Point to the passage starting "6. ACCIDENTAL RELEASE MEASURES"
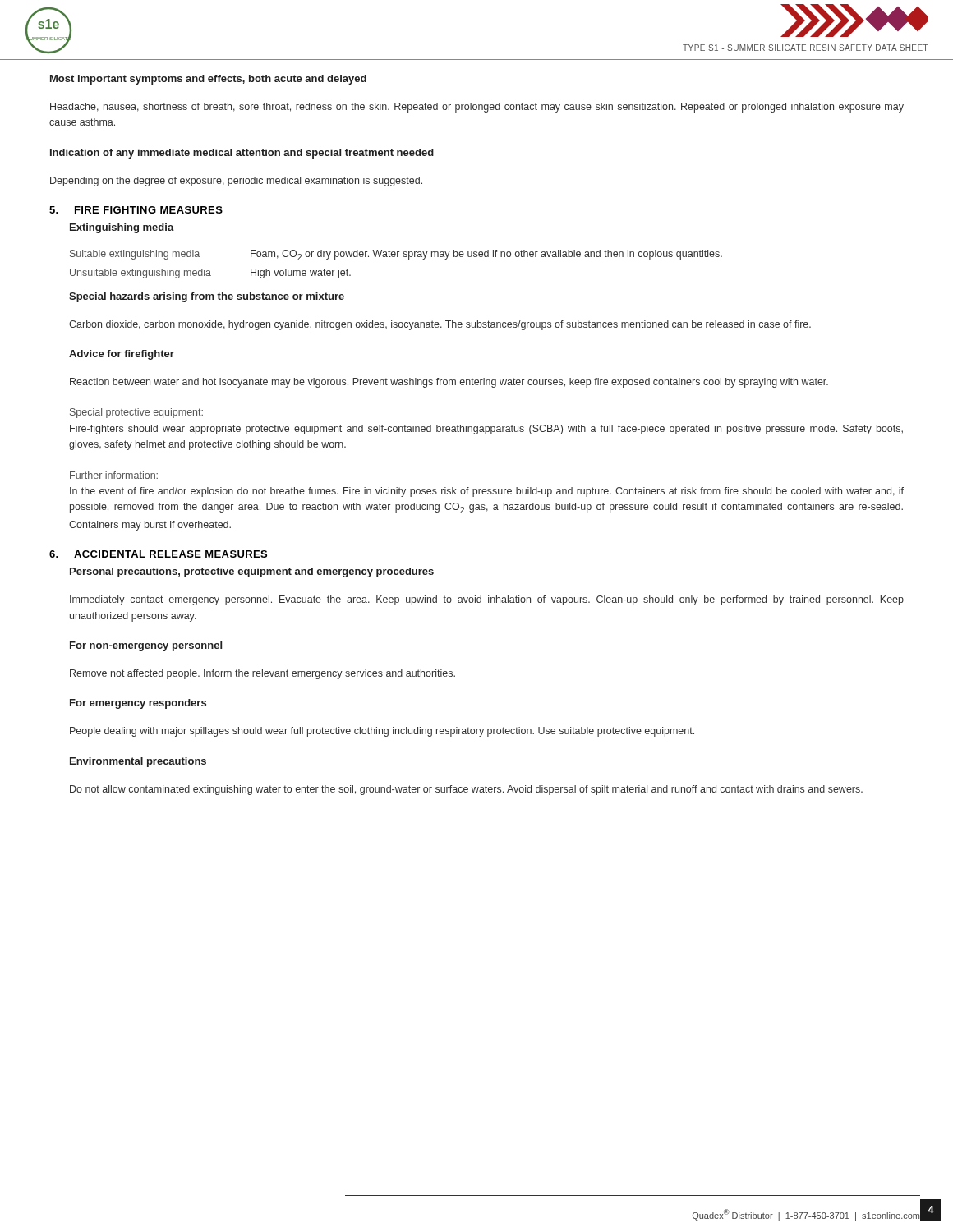 coord(159,554)
